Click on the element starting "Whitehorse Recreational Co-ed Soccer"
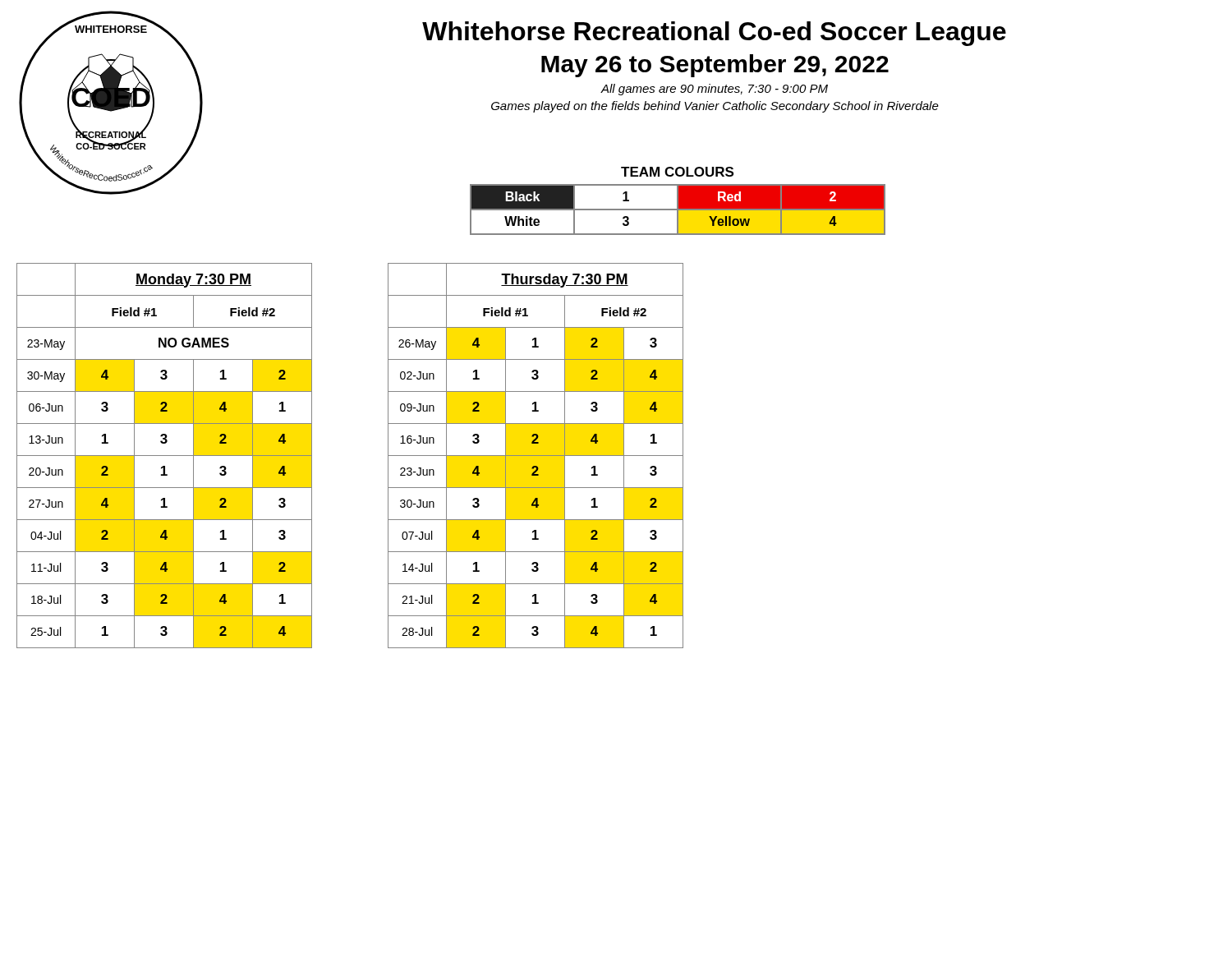 click(x=715, y=64)
